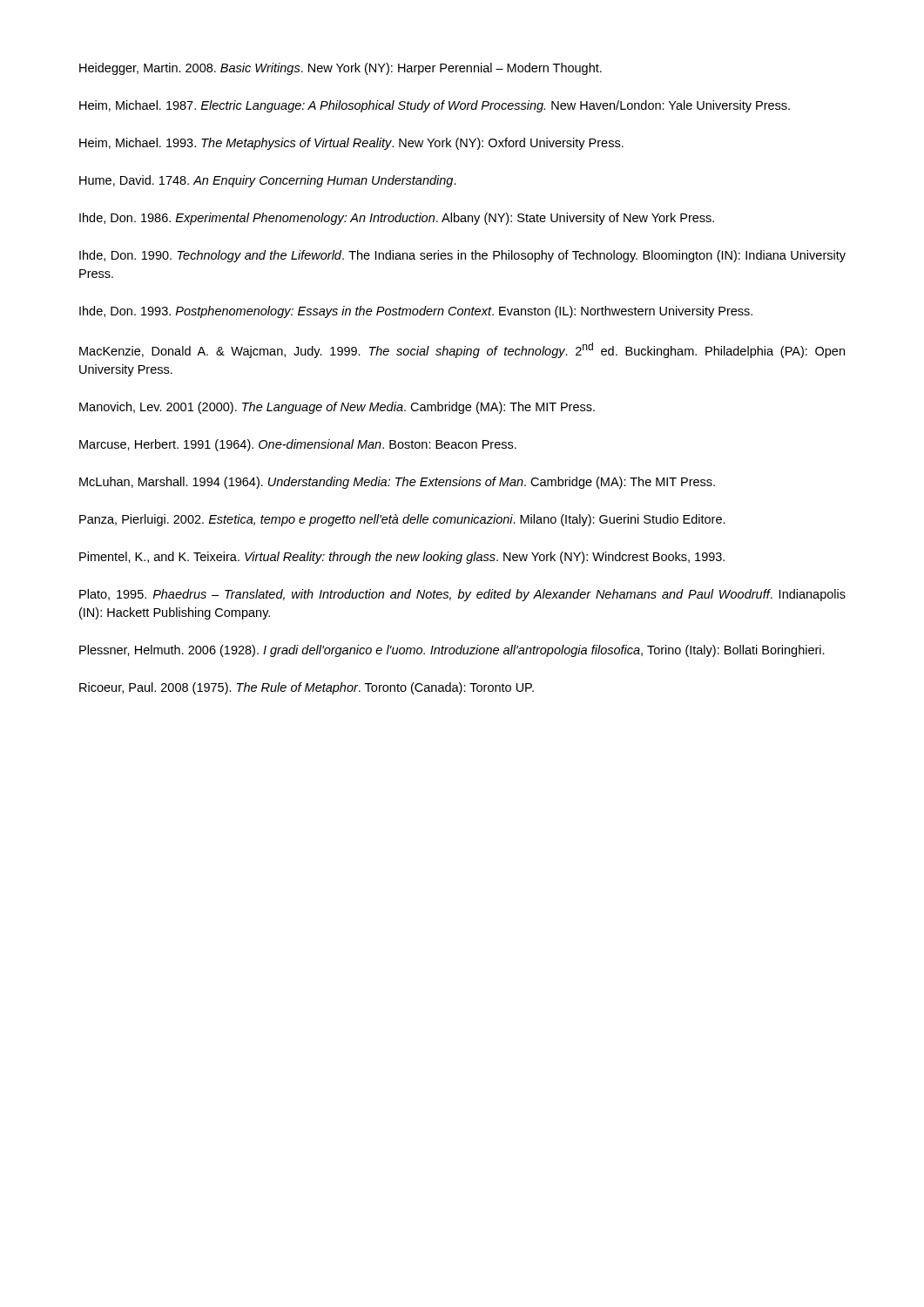The width and height of the screenshot is (924, 1307).
Task: Where is the passage that starts "Heim, Michael. 1987. Electric Language:"?
Action: pyautogui.click(x=435, y=105)
